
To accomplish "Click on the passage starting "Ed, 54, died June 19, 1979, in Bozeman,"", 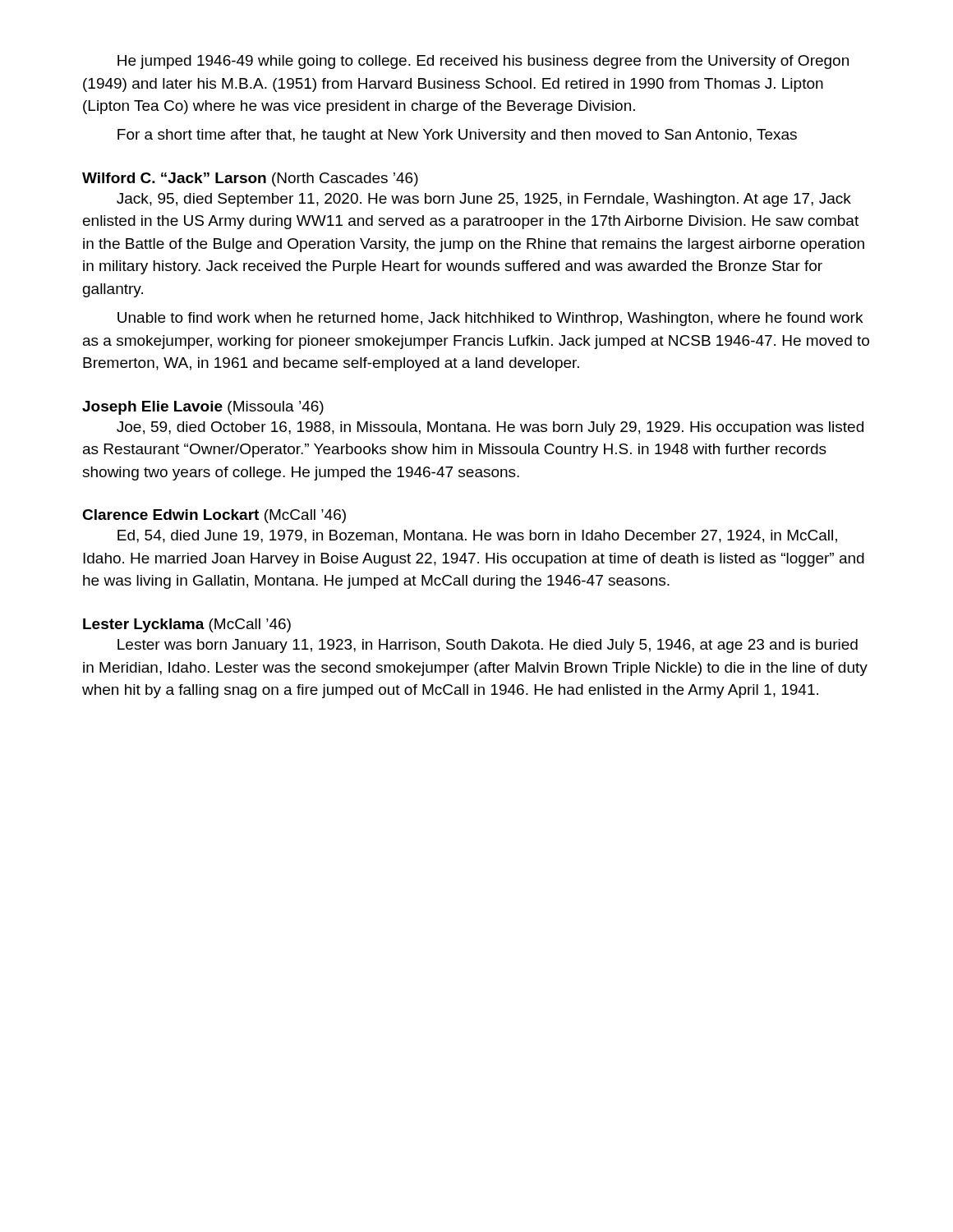I will click(x=476, y=558).
